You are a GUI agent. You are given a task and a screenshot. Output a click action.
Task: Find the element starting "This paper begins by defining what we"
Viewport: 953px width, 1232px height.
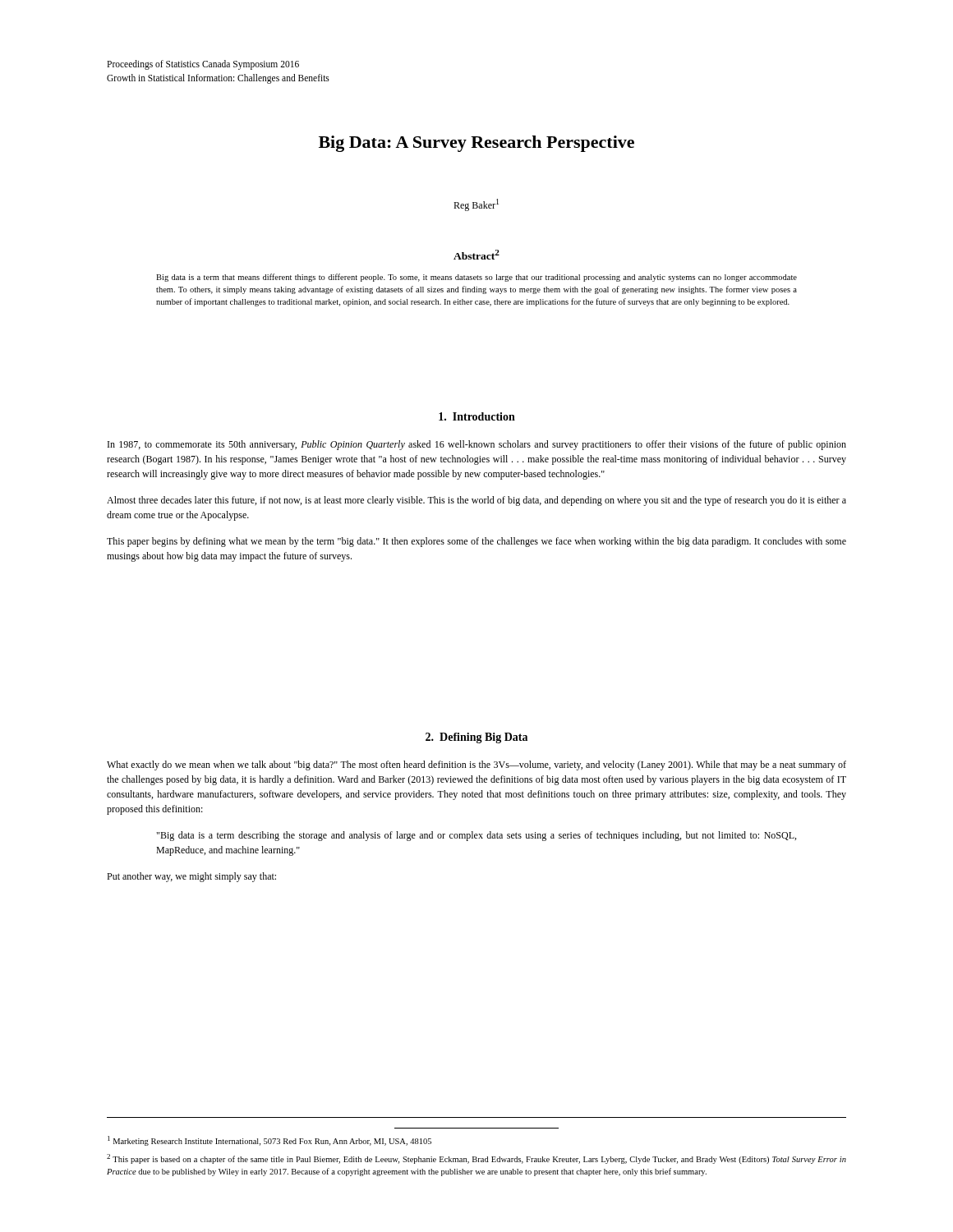click(476, 549)
